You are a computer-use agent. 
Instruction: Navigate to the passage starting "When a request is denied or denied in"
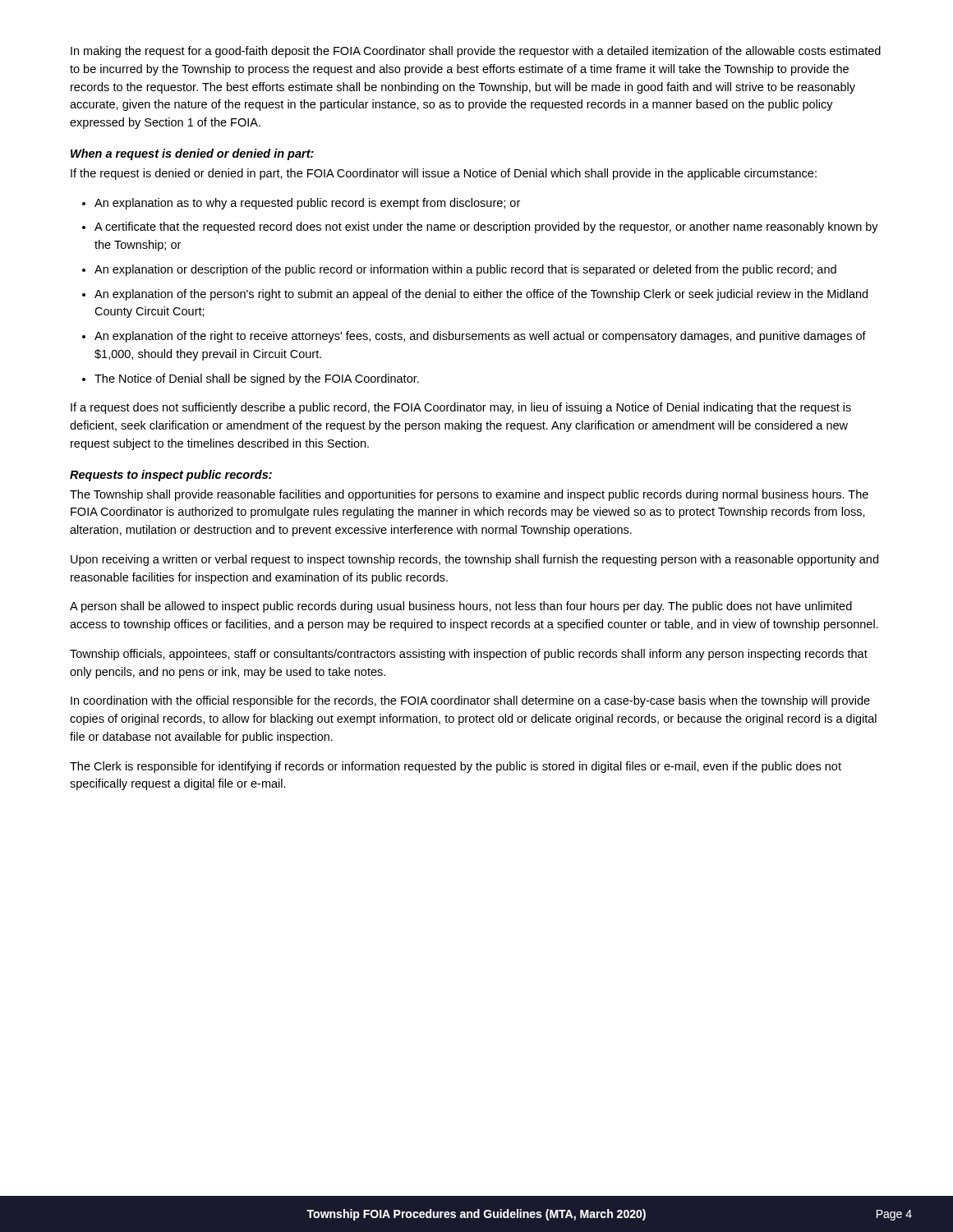192,153
